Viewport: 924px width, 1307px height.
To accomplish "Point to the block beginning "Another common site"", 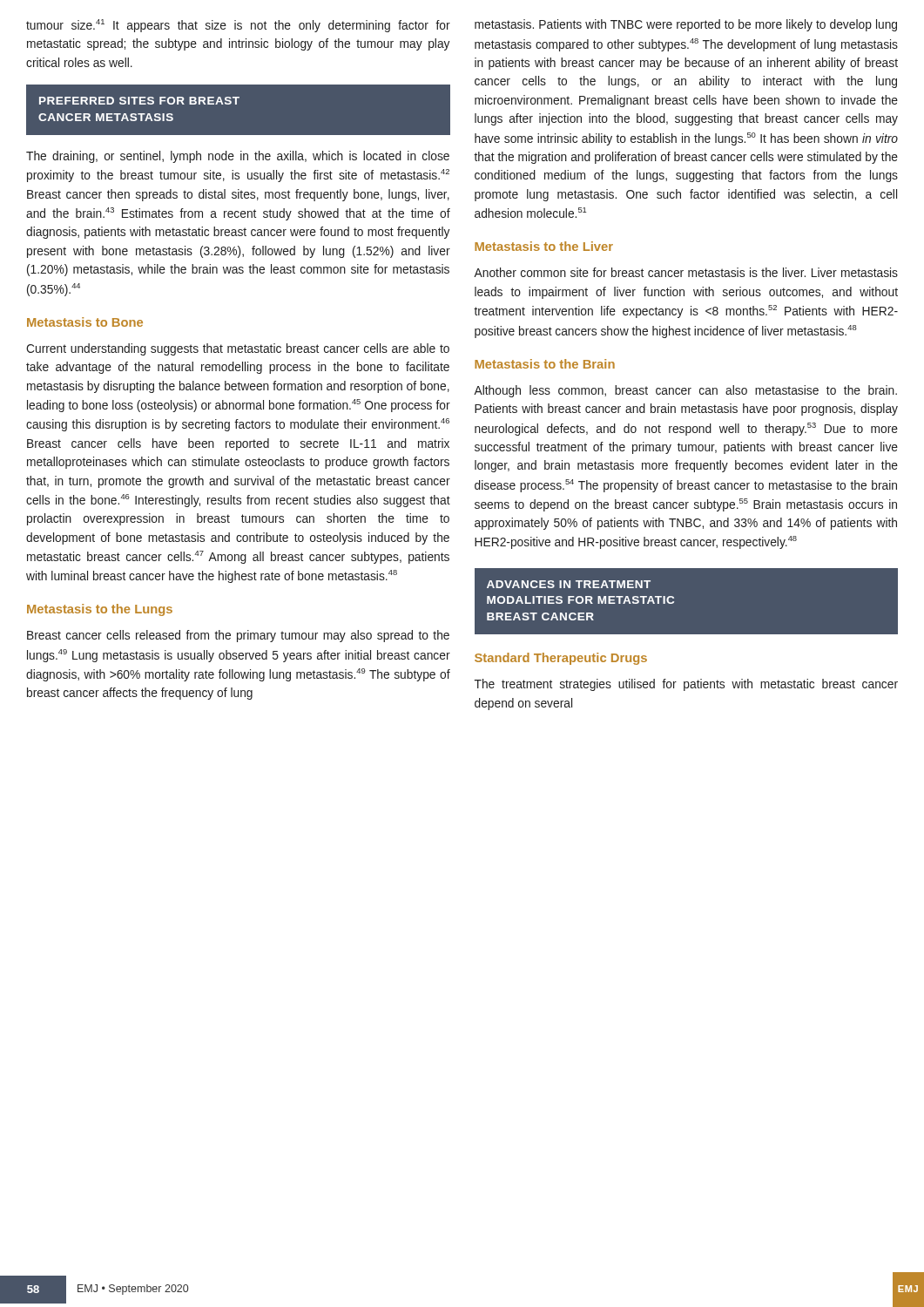I will click(686, 302).
